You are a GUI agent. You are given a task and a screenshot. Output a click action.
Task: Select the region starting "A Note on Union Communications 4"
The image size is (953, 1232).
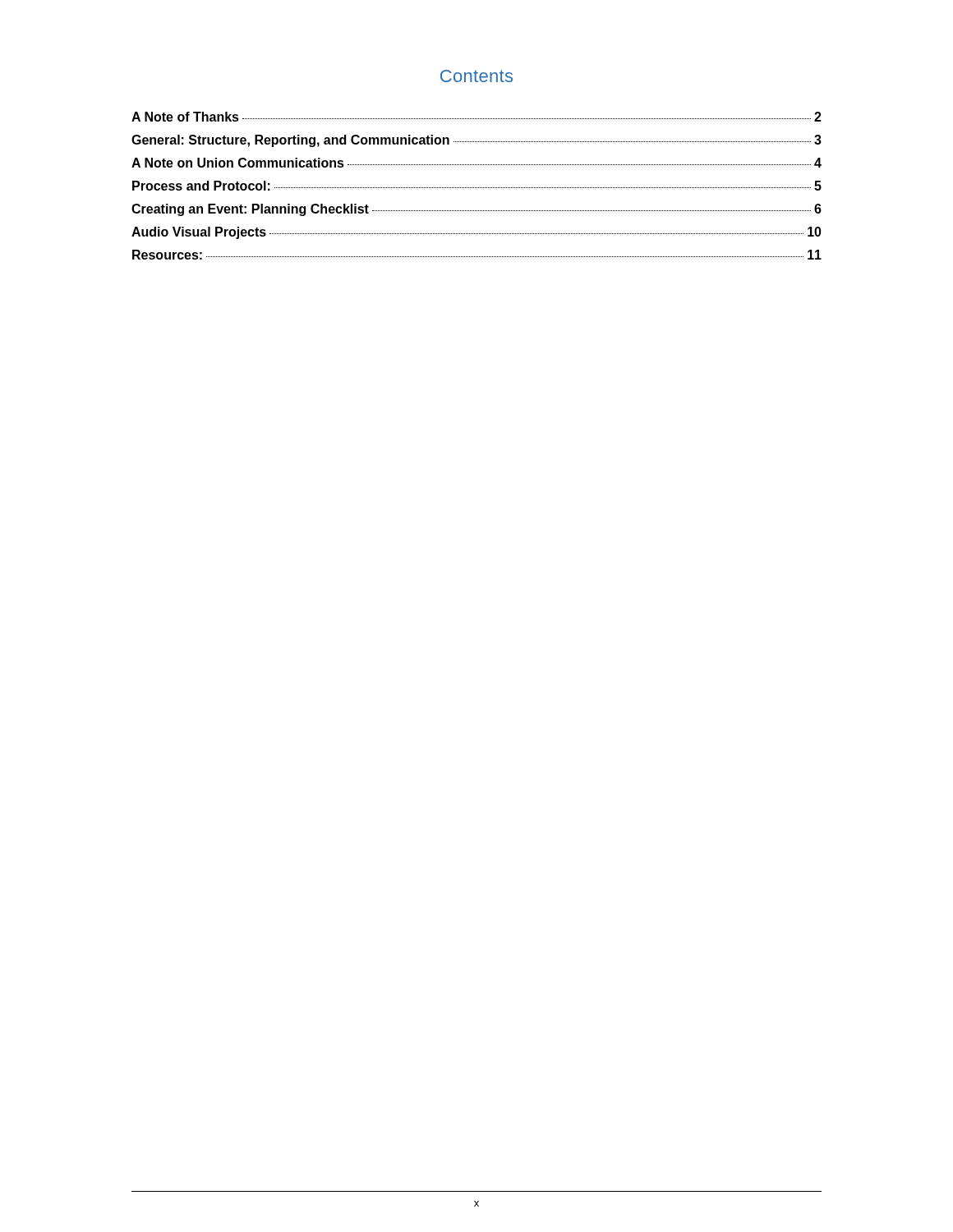(x=476, y=163)
